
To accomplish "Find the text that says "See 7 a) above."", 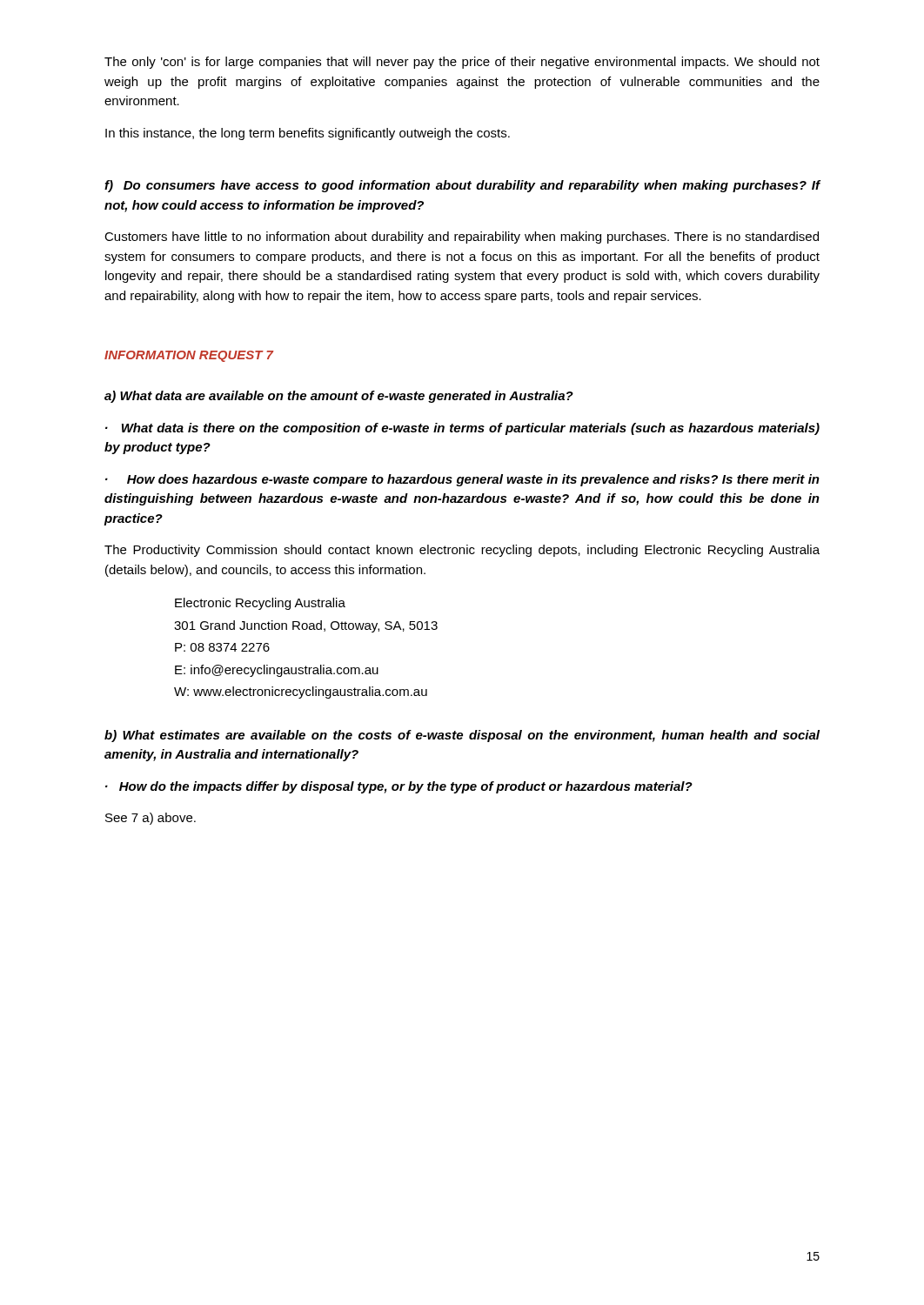I will tap(150, 817).
